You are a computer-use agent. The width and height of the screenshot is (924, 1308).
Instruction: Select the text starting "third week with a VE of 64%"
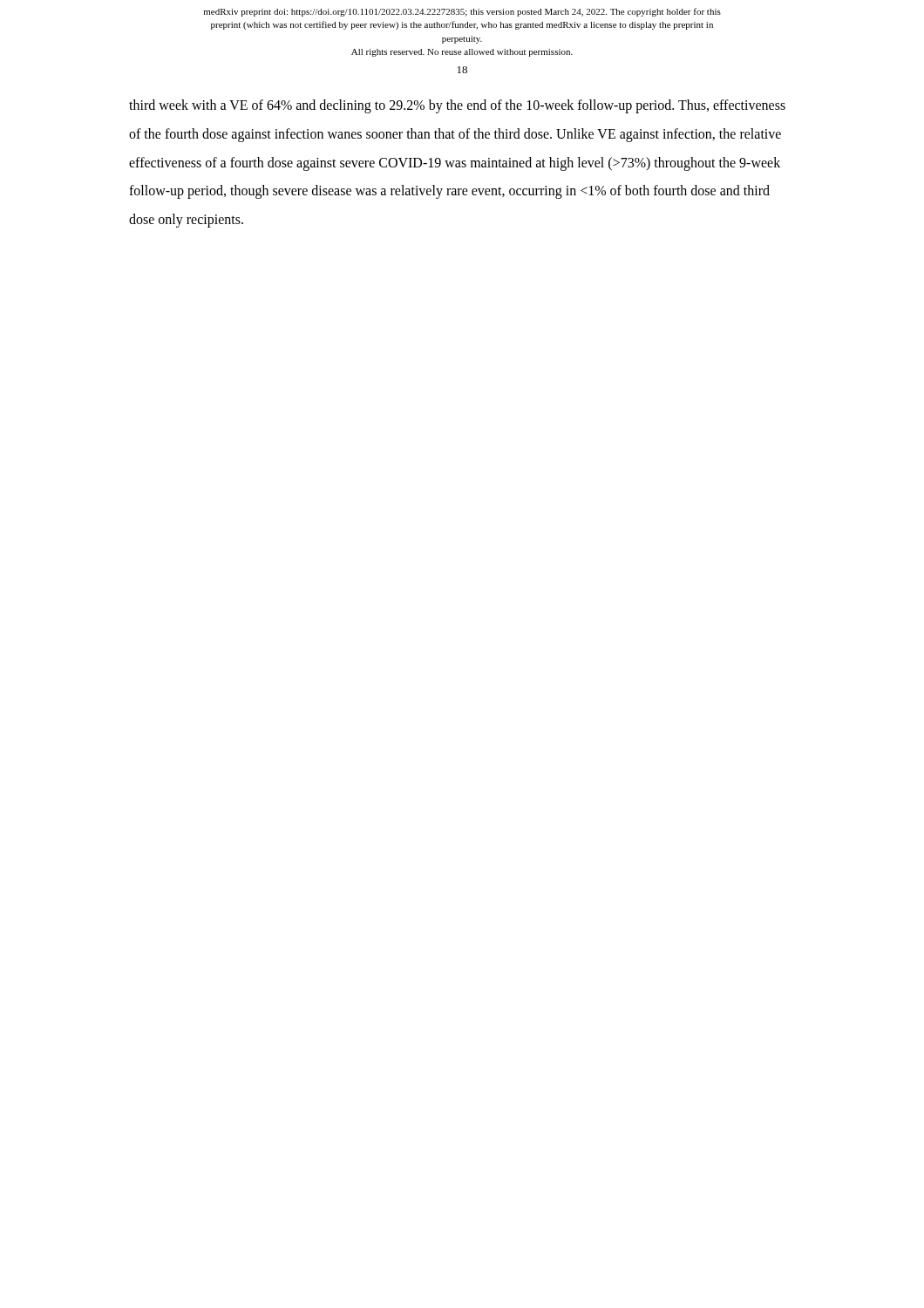pyautogui.click(x=457, y=162)
